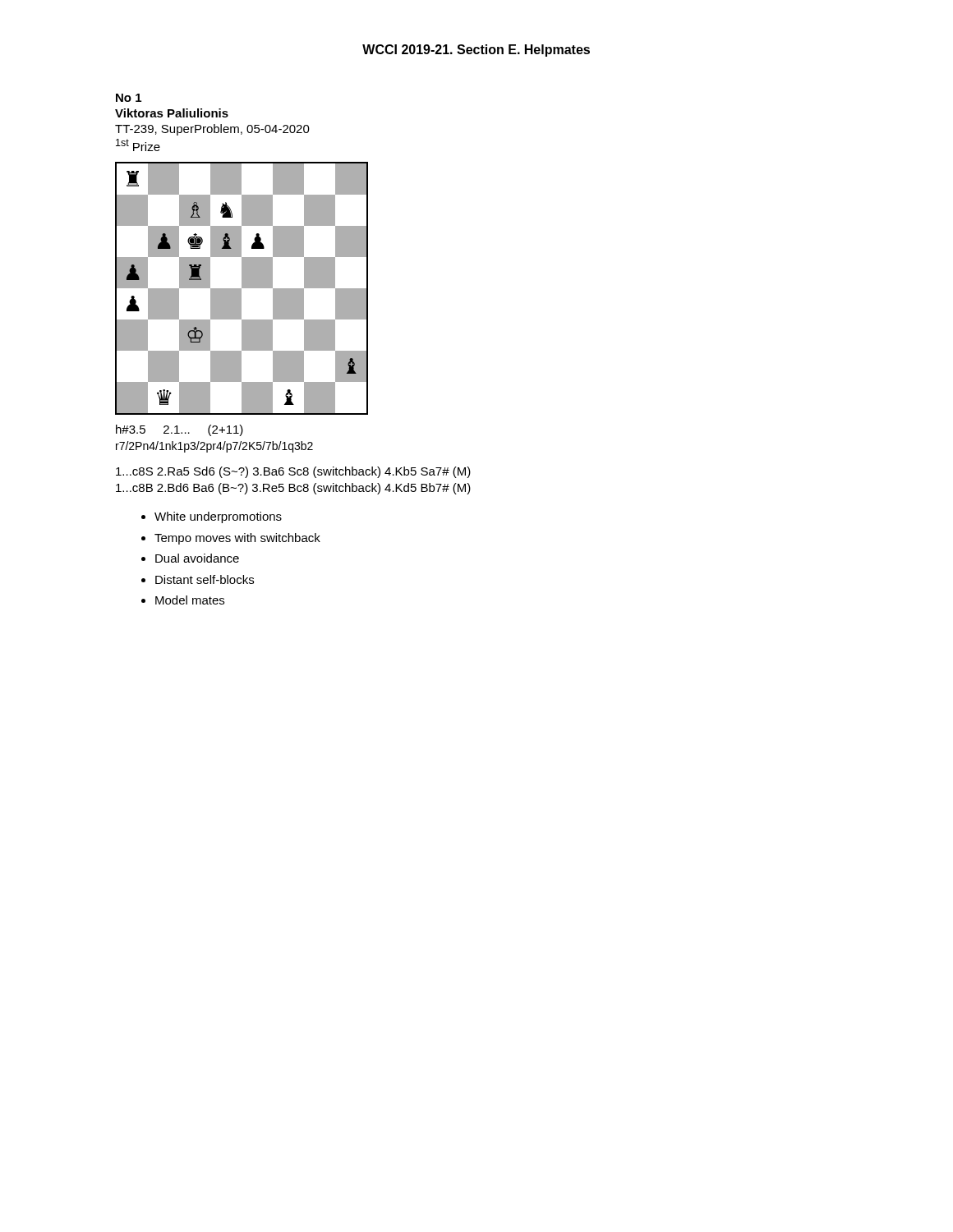Find "1st Prize" on this page

point(138,145)
